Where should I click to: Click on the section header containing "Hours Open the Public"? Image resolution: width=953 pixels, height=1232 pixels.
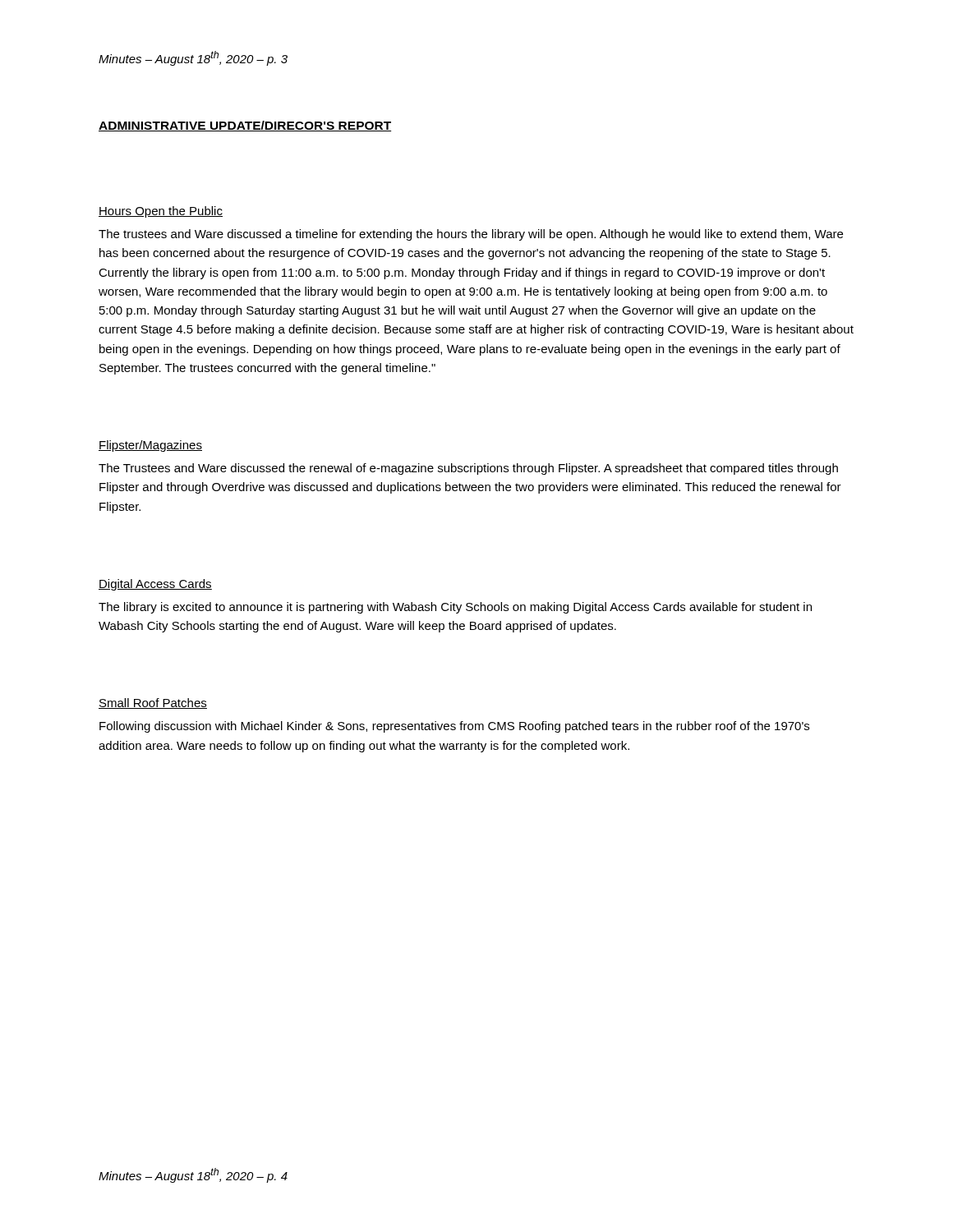[161, 211]
